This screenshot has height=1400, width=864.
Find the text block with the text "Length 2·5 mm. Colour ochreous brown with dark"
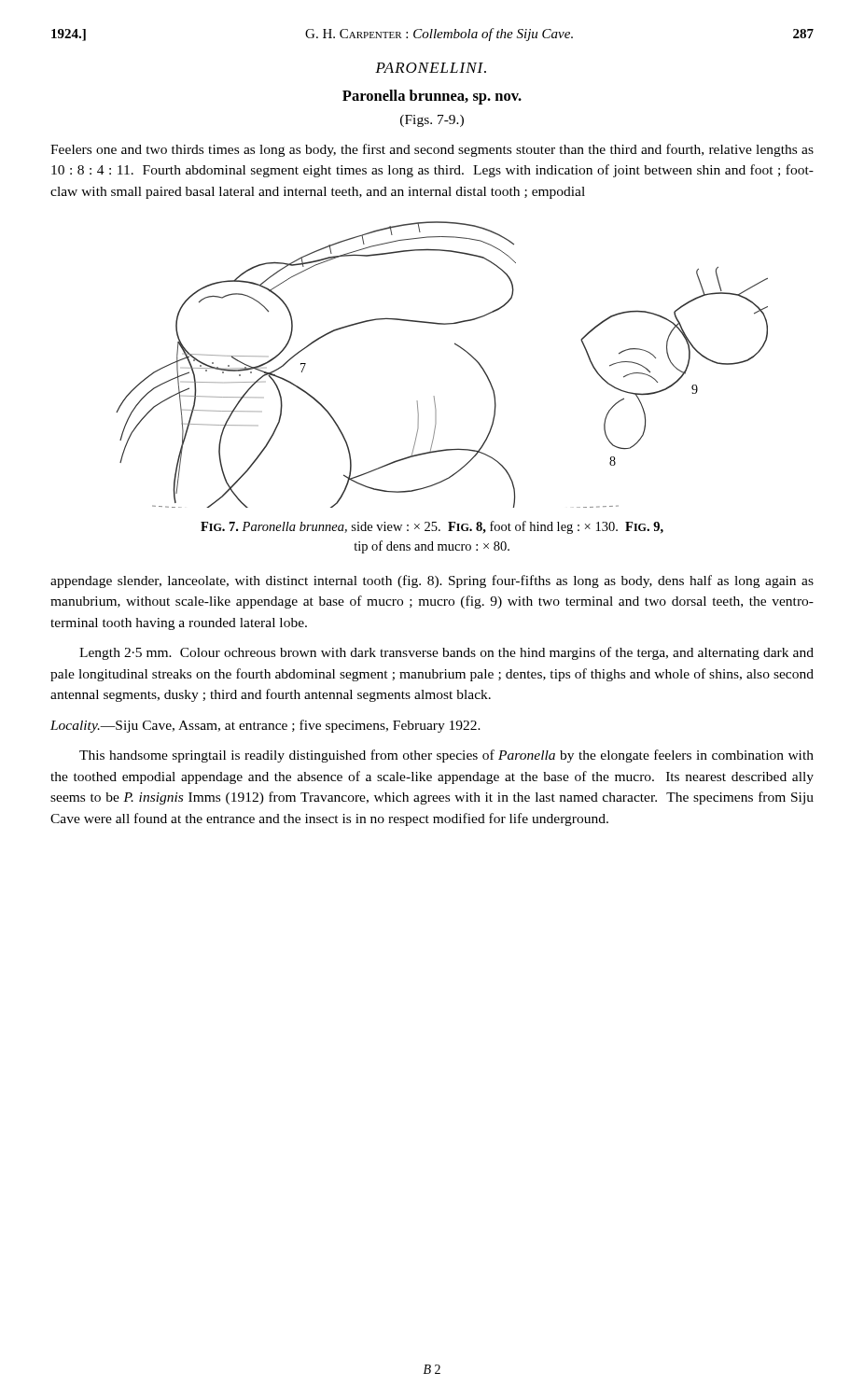pos(432,673)
